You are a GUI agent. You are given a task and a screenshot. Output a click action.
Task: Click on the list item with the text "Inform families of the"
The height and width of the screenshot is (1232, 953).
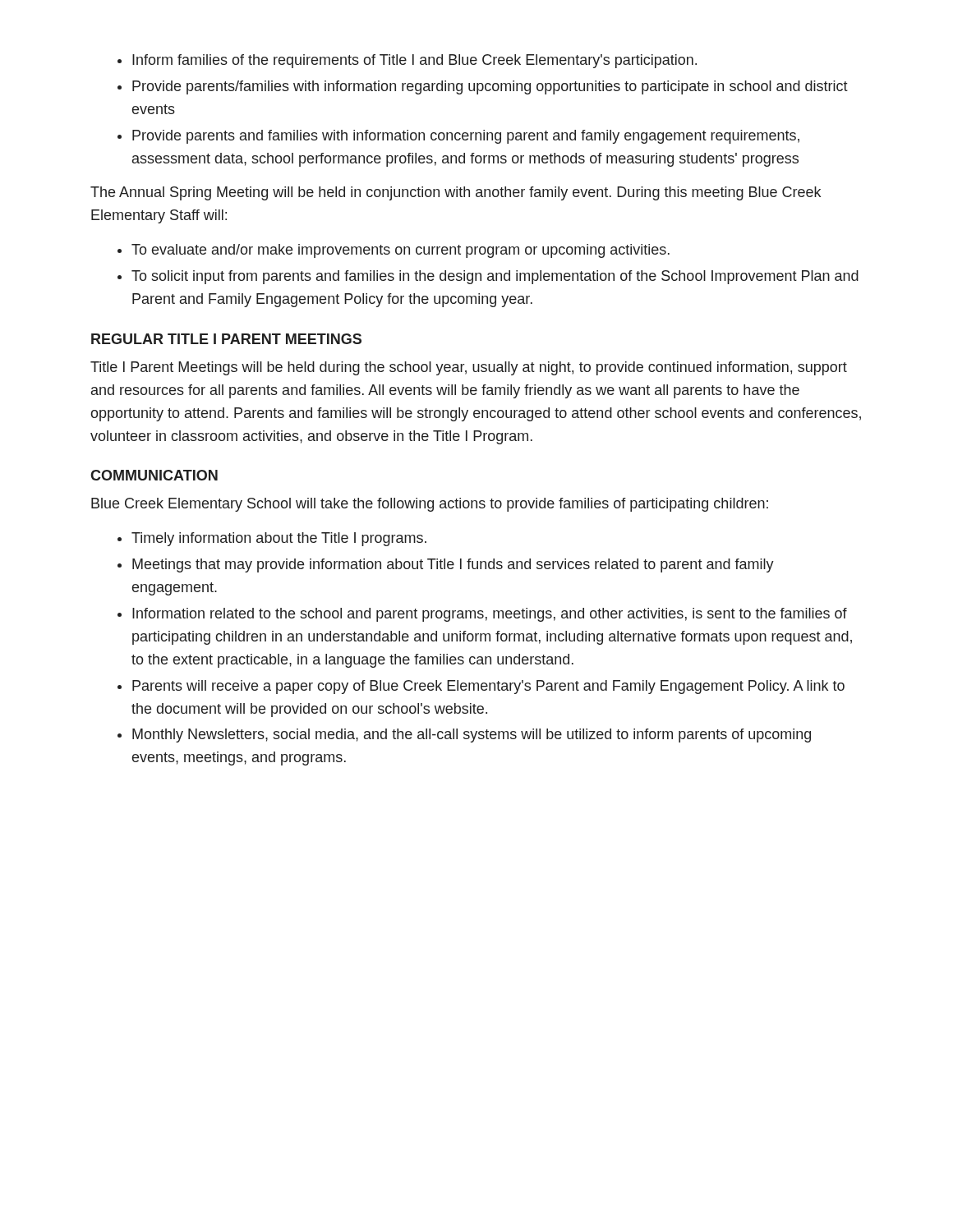click(x=497, y=61)
